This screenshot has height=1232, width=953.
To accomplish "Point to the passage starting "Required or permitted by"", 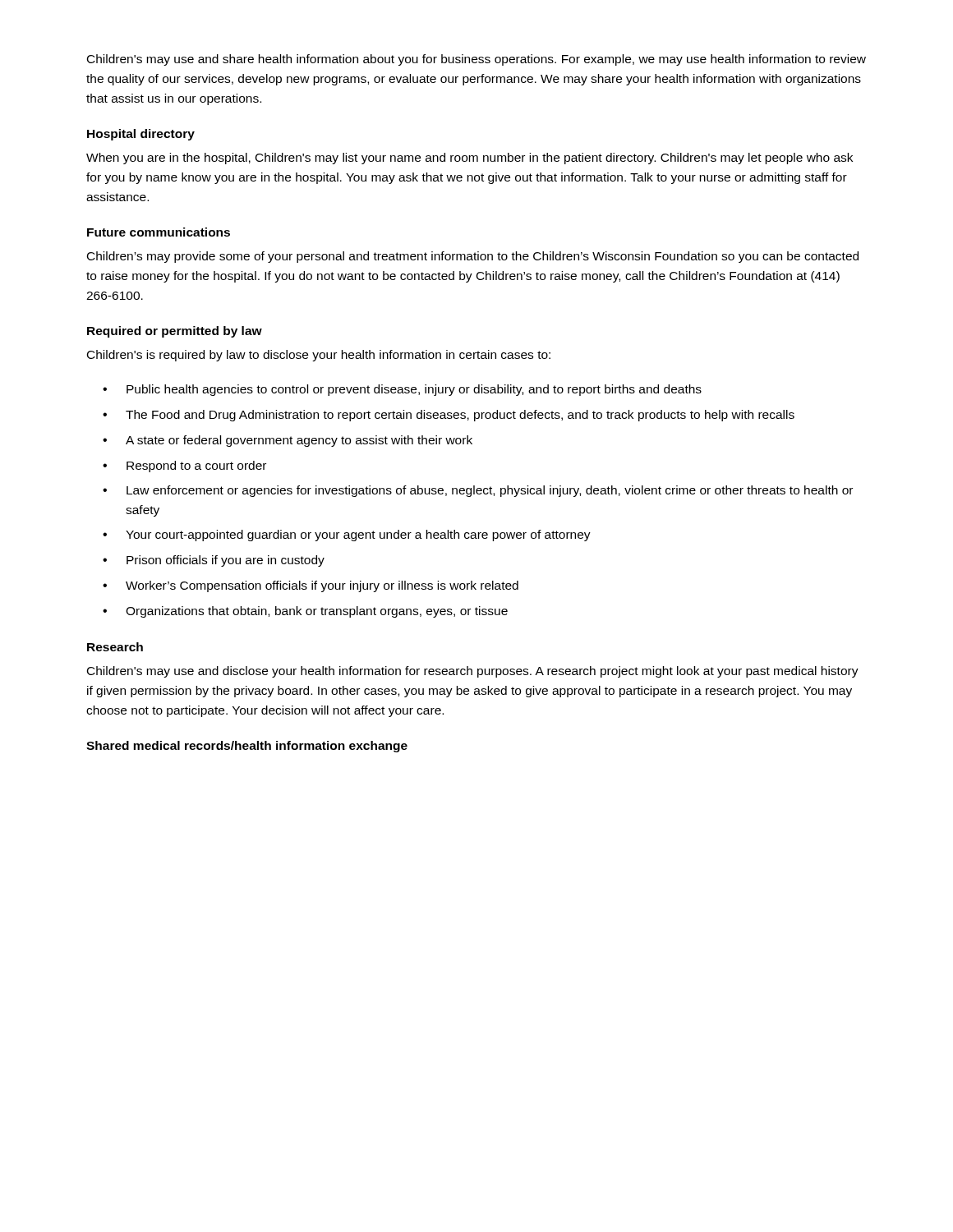I will [174, 331].
